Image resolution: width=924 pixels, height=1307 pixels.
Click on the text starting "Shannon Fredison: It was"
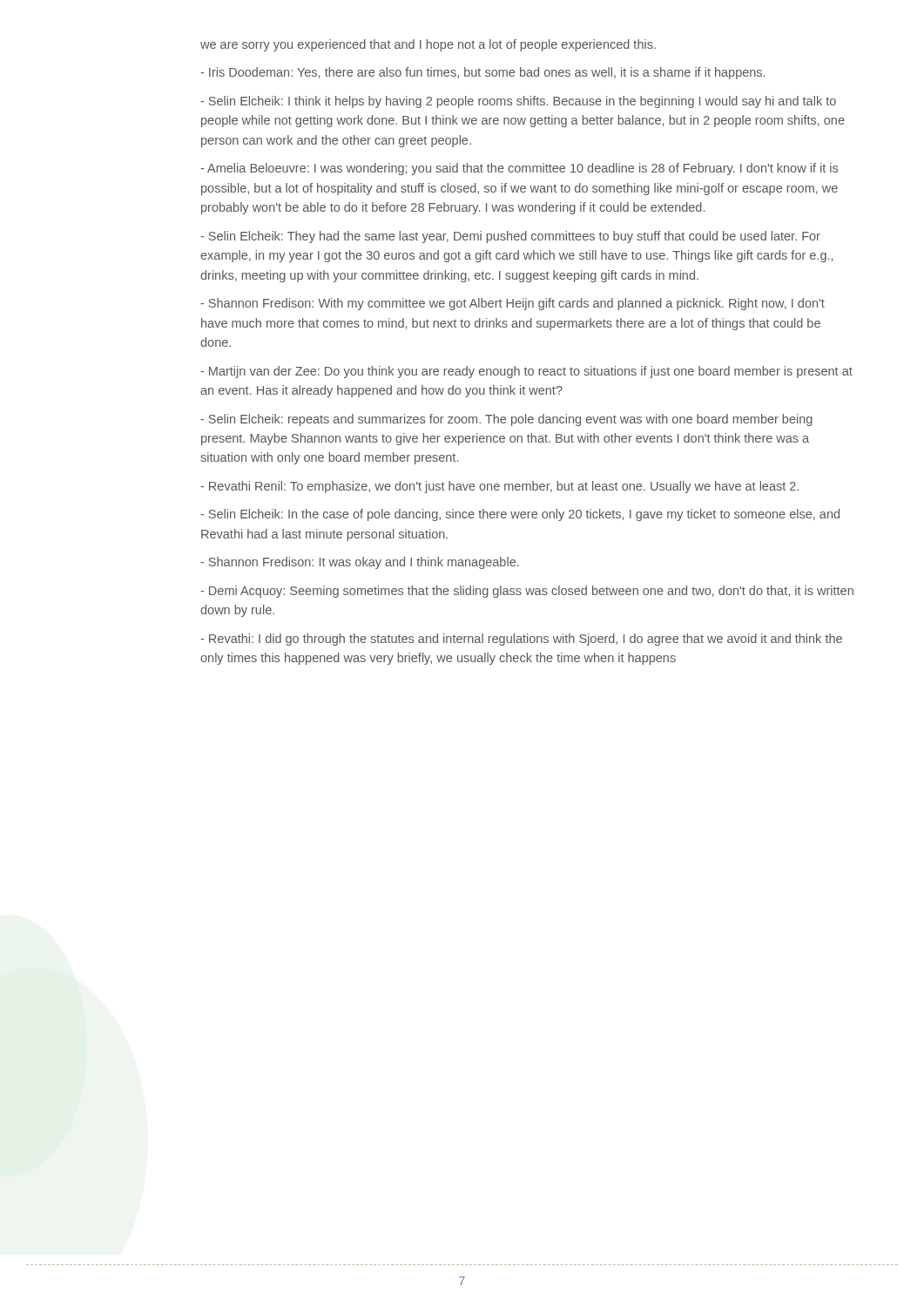(x=360, y=562)
